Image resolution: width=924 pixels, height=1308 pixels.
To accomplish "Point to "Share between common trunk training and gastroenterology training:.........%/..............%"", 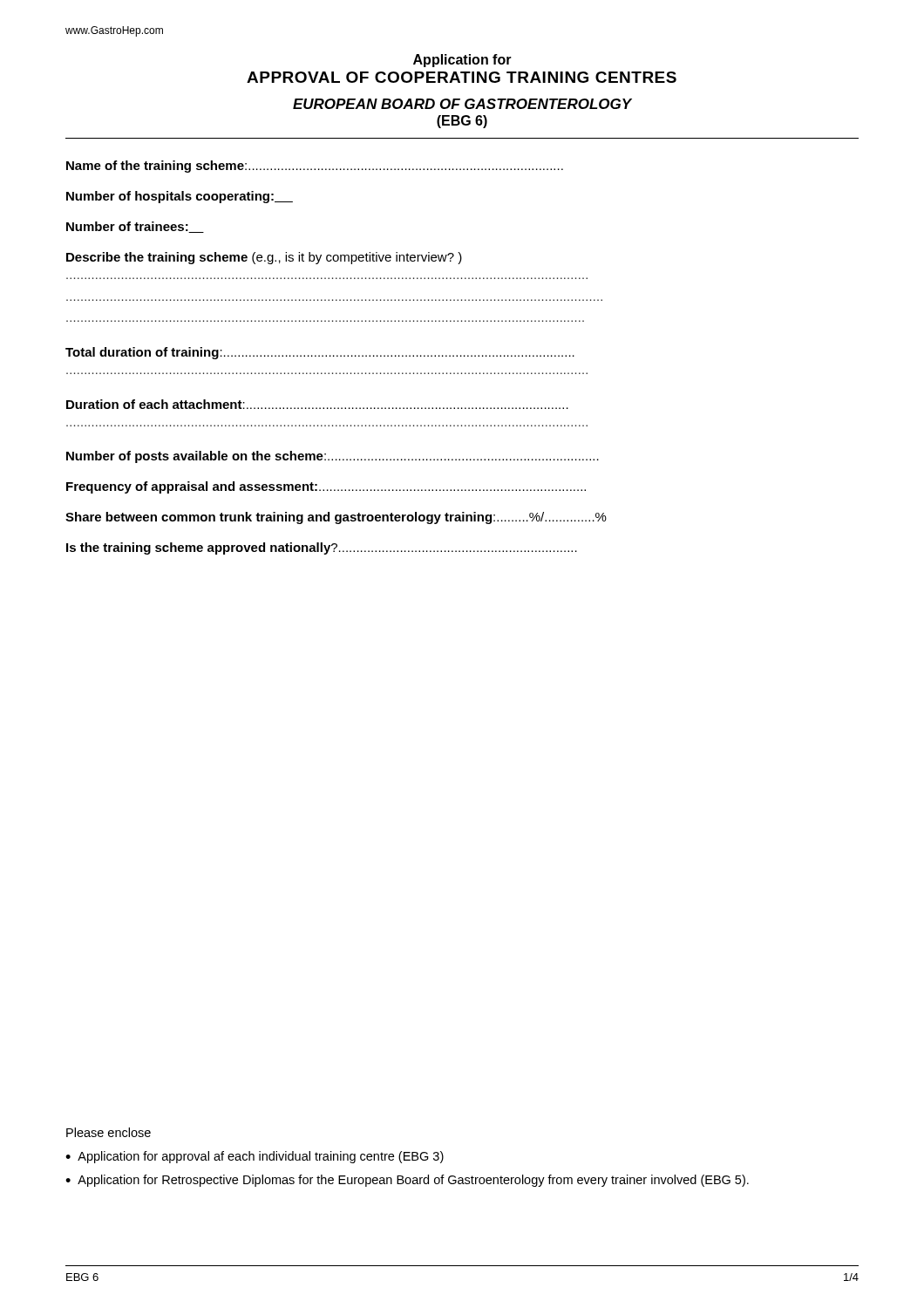I will tap(336, 517).
